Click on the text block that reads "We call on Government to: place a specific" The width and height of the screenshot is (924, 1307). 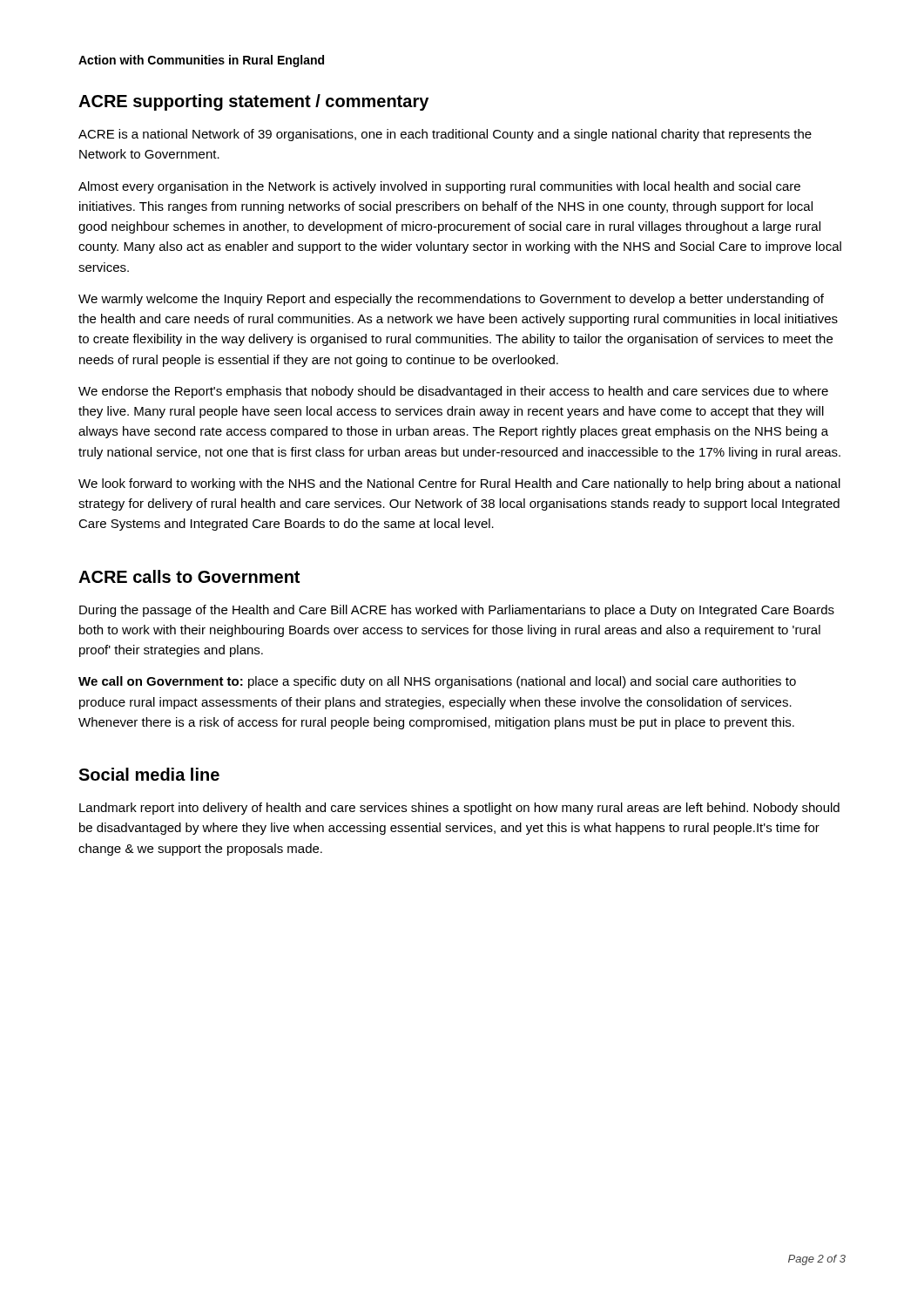[437, 701]
